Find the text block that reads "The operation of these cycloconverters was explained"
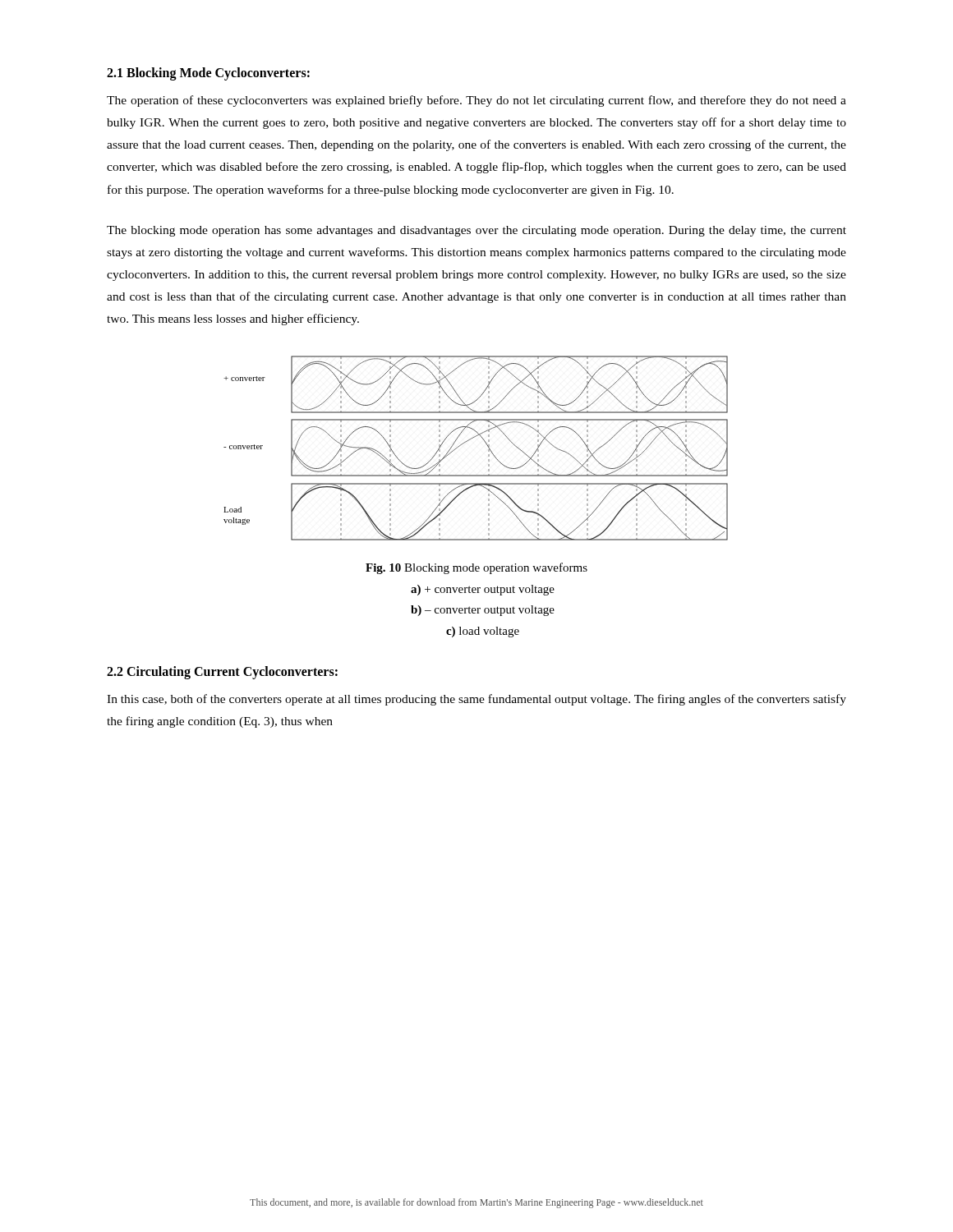Image resolution: width=953 pixels, height=1232 pixels. [x=476, y=144]
